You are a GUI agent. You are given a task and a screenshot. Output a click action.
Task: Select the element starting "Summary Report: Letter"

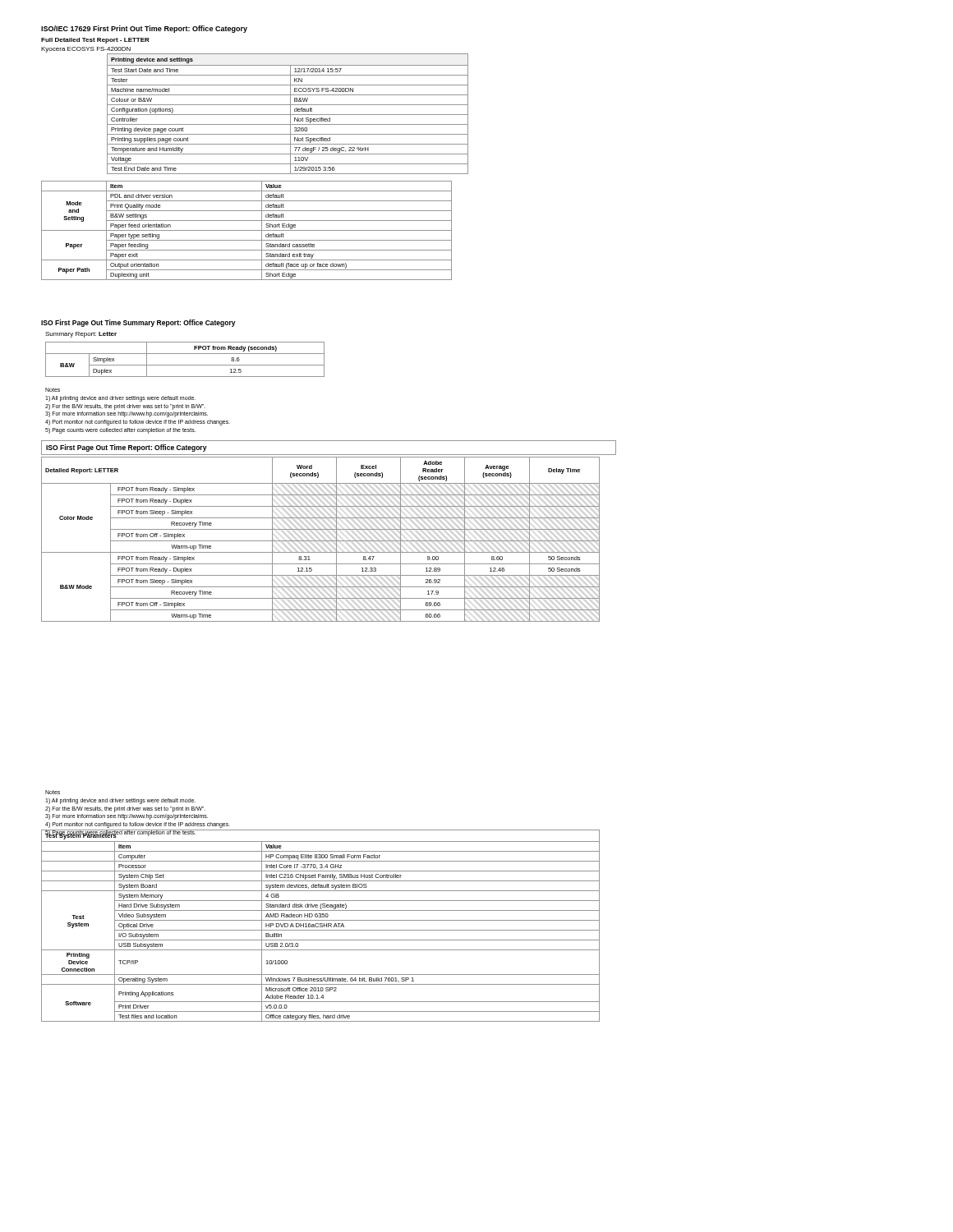coord(81,334)
